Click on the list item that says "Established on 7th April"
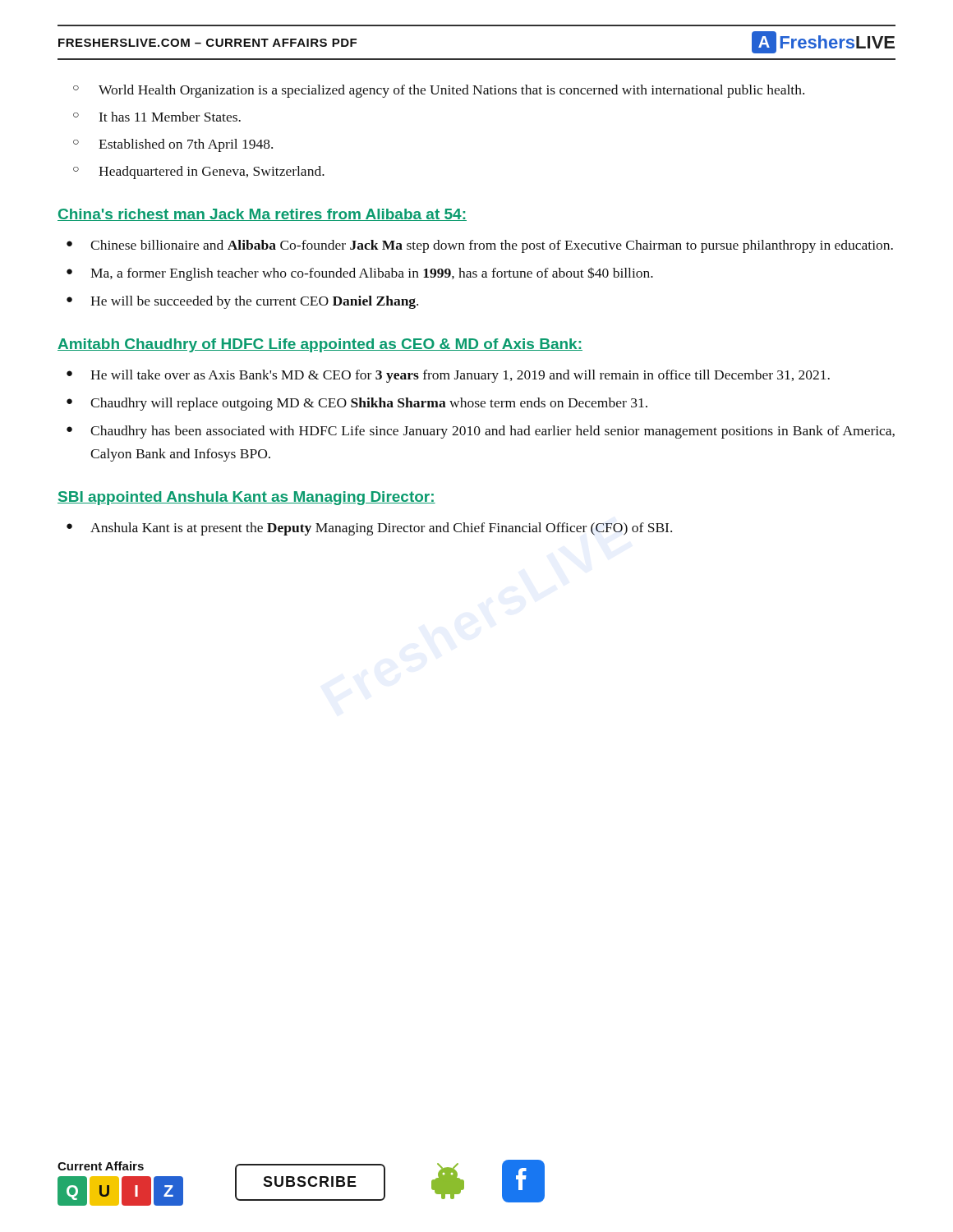The image size is (953, 1232). [x=186, y=144]
